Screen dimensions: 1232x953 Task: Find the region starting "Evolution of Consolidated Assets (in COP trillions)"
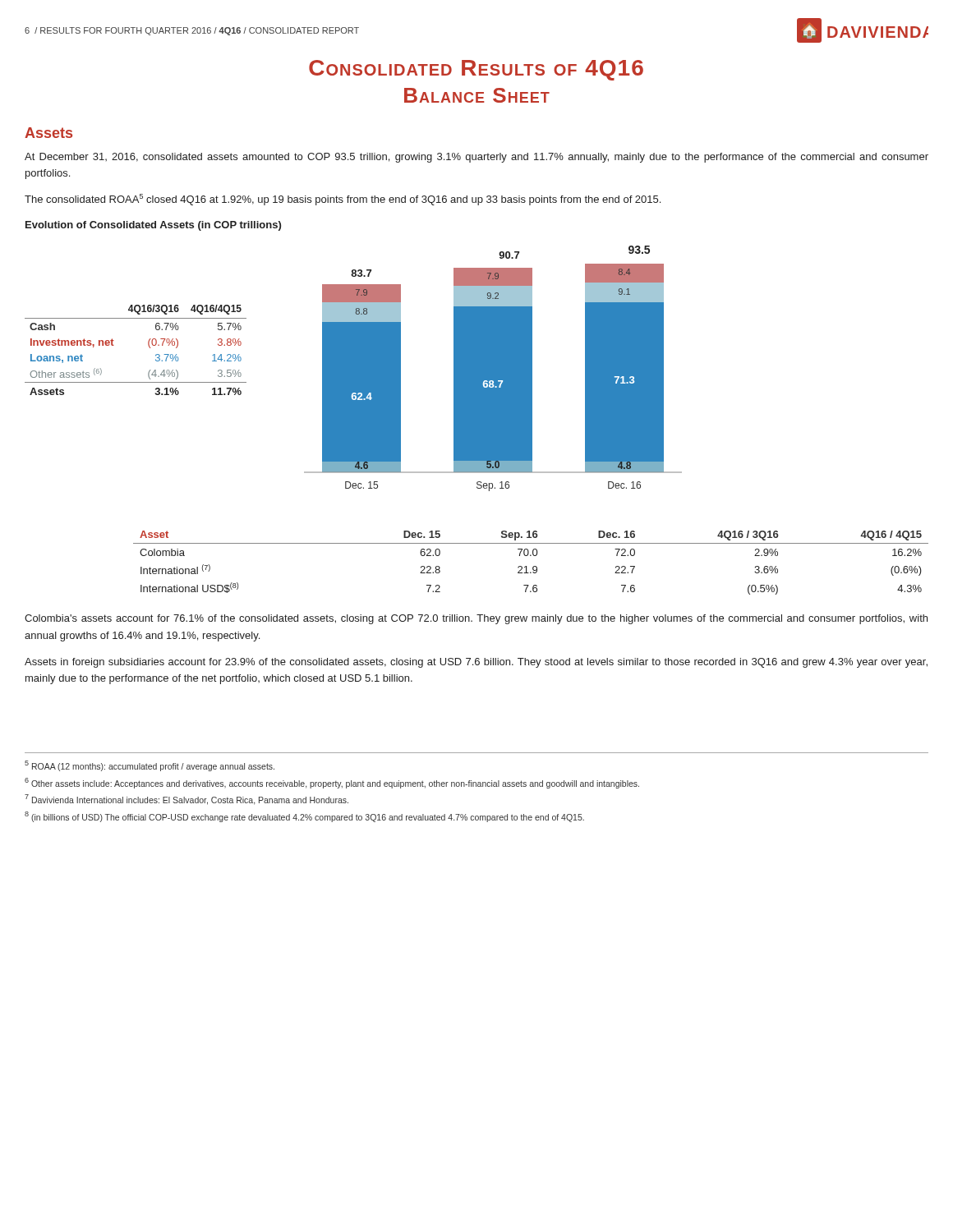coord(153,224)
